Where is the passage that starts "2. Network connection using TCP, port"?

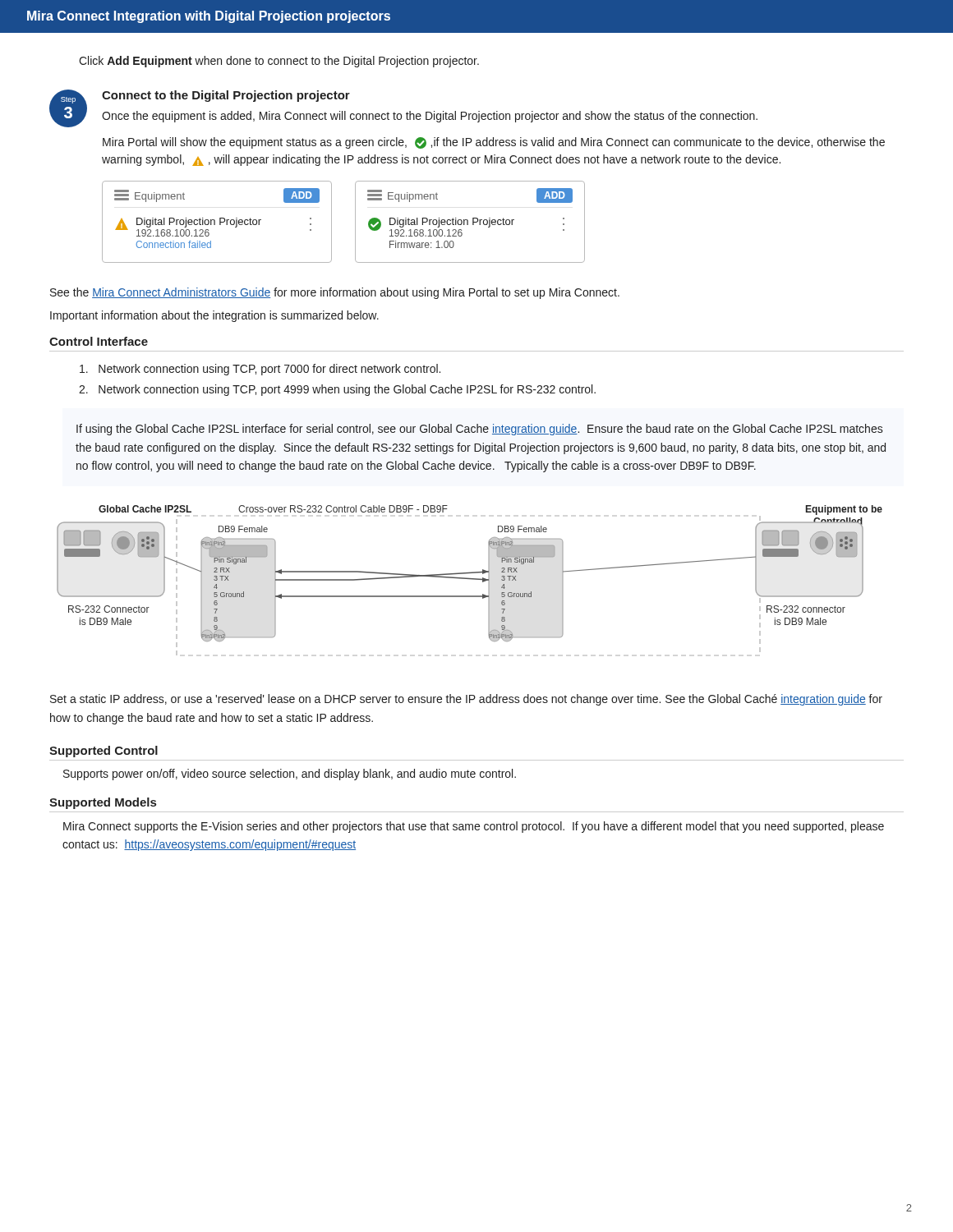pyautogui.click(x=338, y=389)
